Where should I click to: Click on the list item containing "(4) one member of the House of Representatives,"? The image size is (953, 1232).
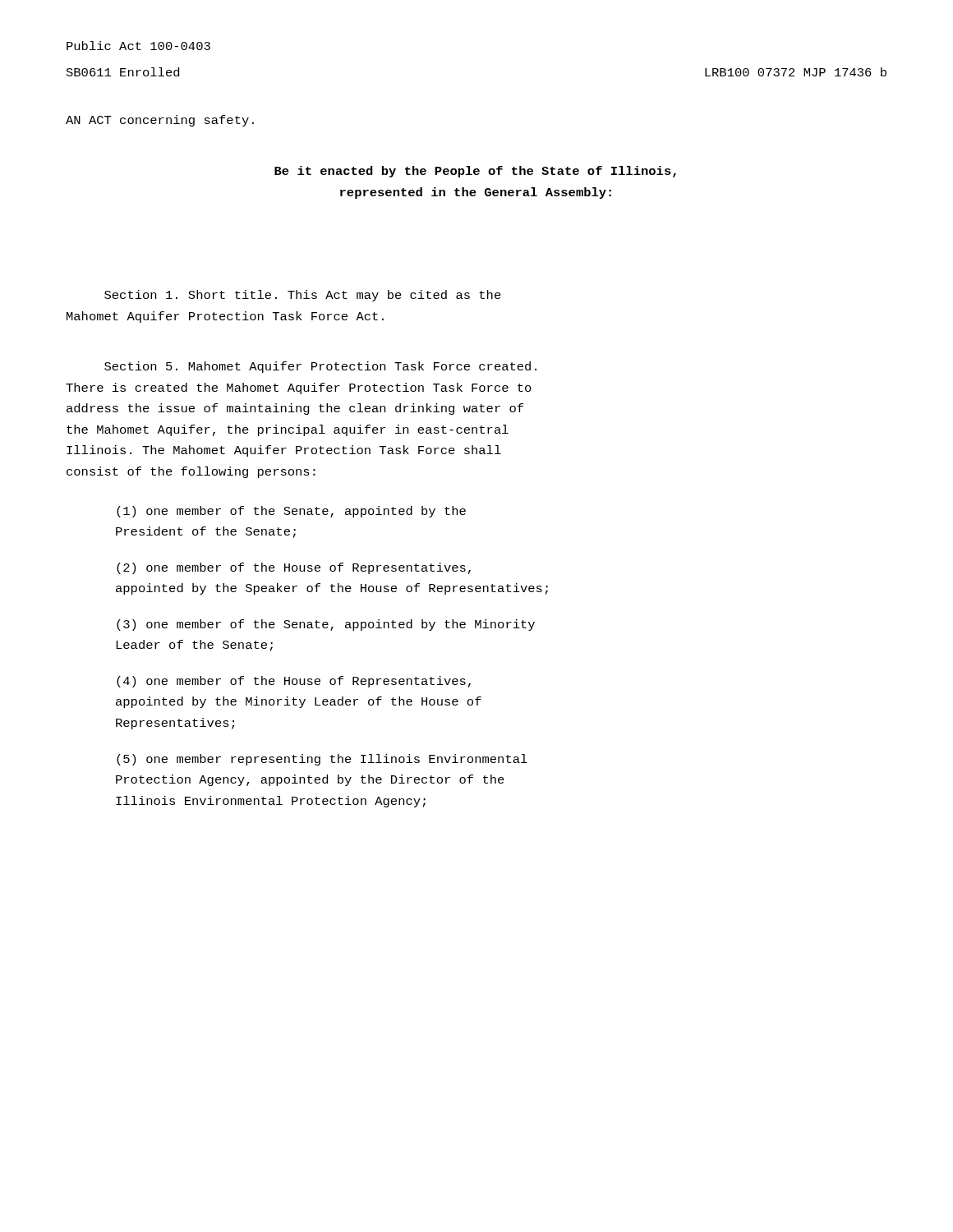pos(298,703)
